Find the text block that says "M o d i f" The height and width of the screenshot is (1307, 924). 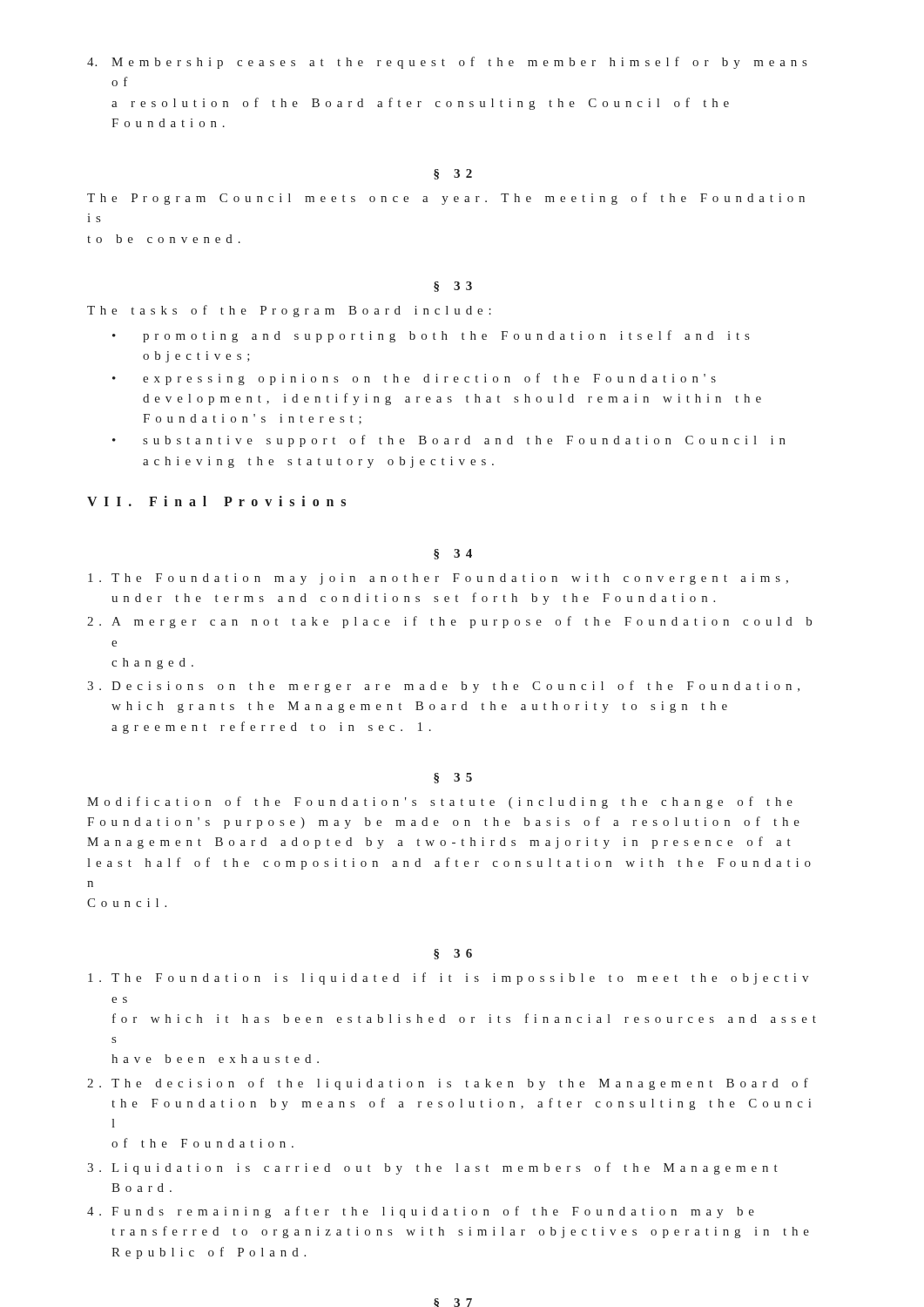(x=449, y=852)
